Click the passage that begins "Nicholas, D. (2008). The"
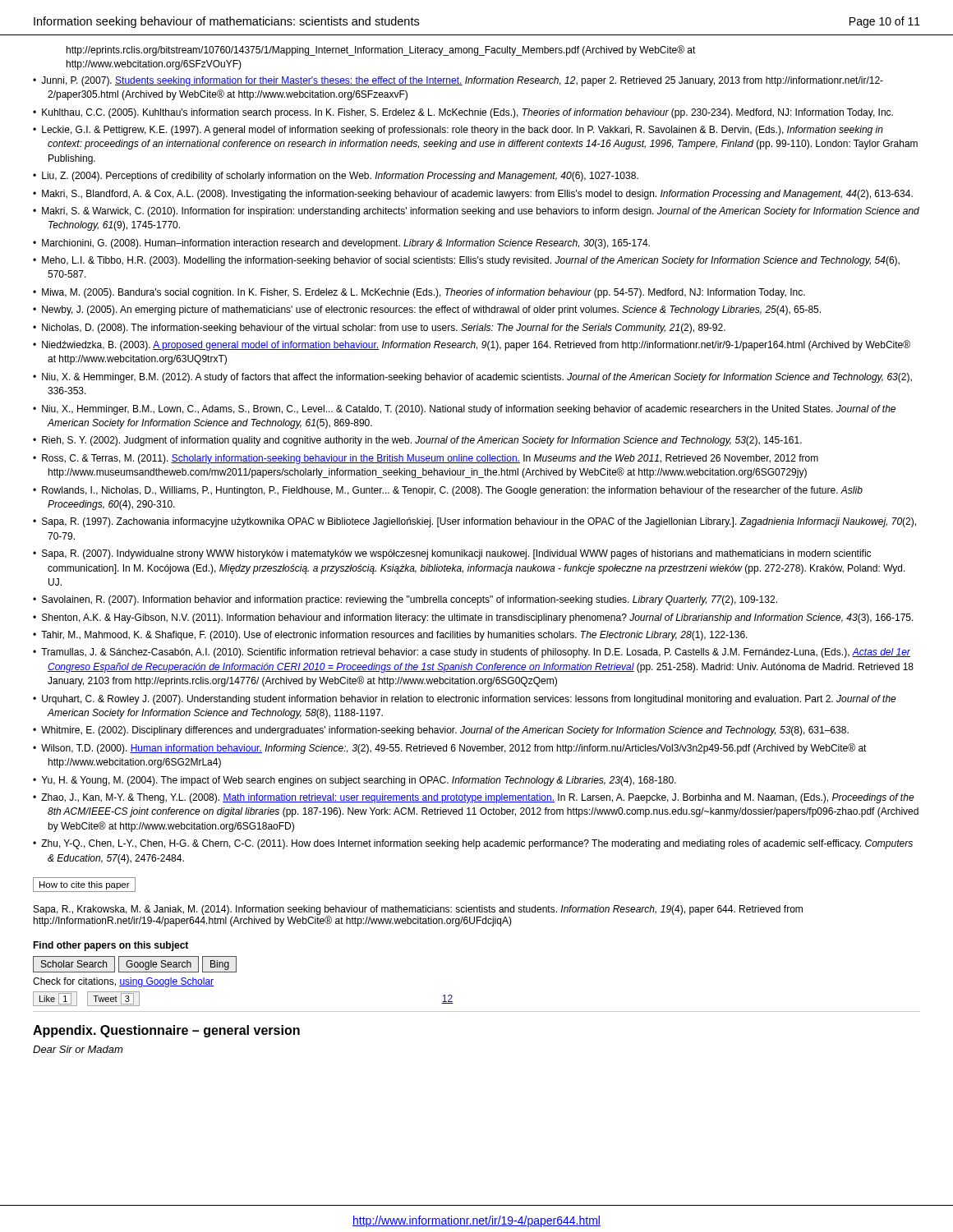 pyautogui.click(x=384, y=327)
